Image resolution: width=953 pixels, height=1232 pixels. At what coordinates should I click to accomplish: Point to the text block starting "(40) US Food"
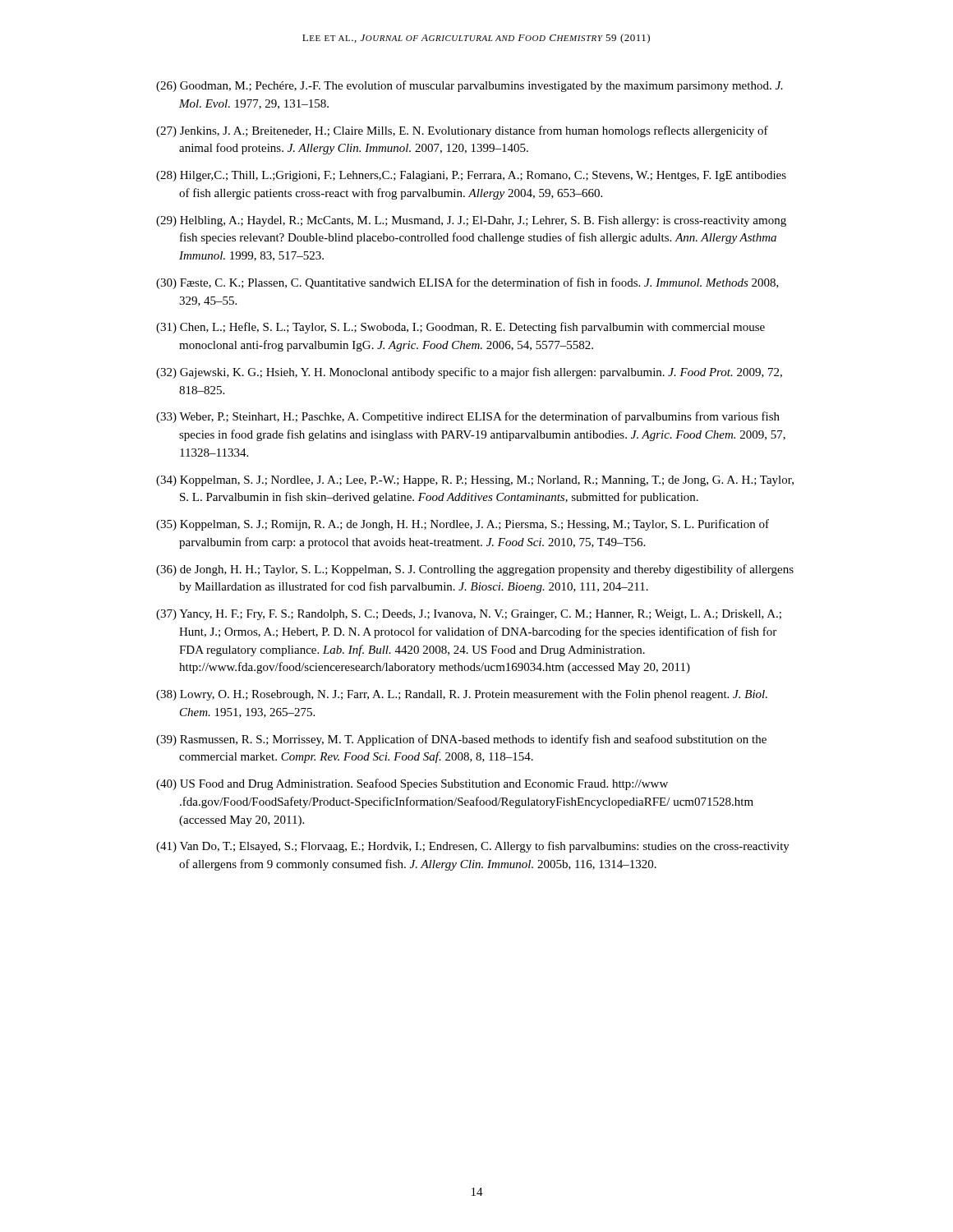coord(455,801)
